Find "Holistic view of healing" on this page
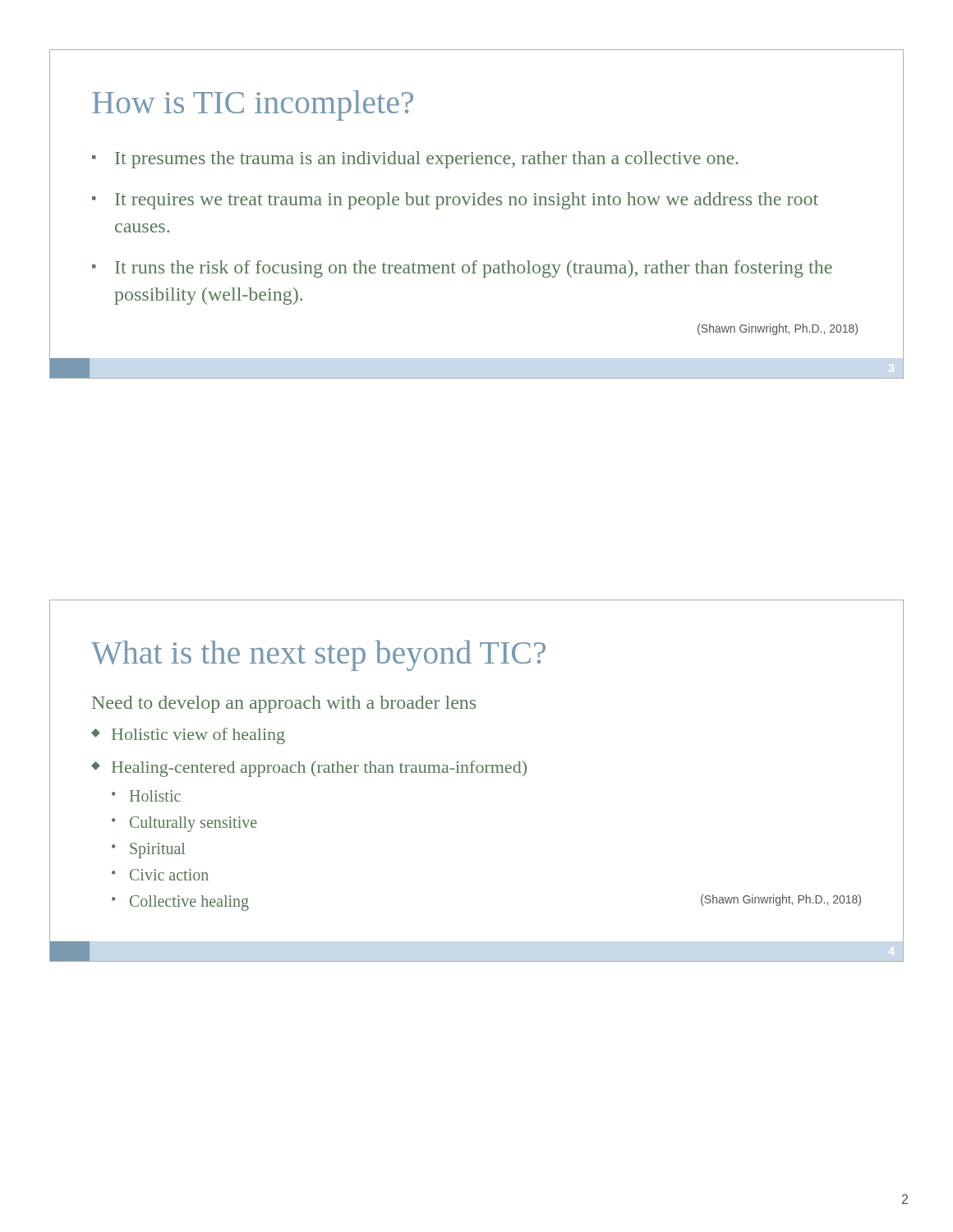 pyautogui.click(x=198, y=734)
